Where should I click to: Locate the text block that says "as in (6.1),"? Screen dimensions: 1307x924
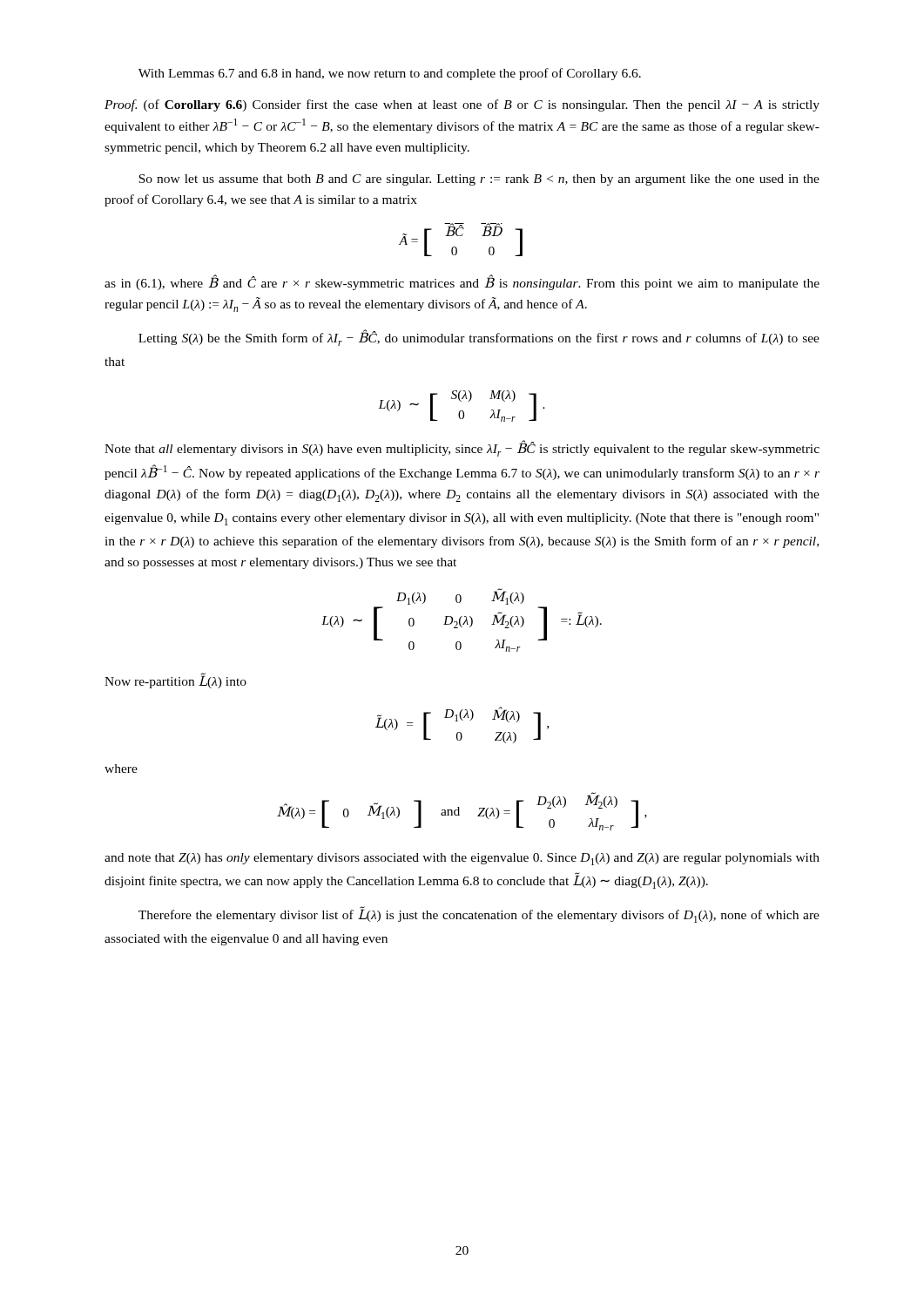(x=462, y=295)
